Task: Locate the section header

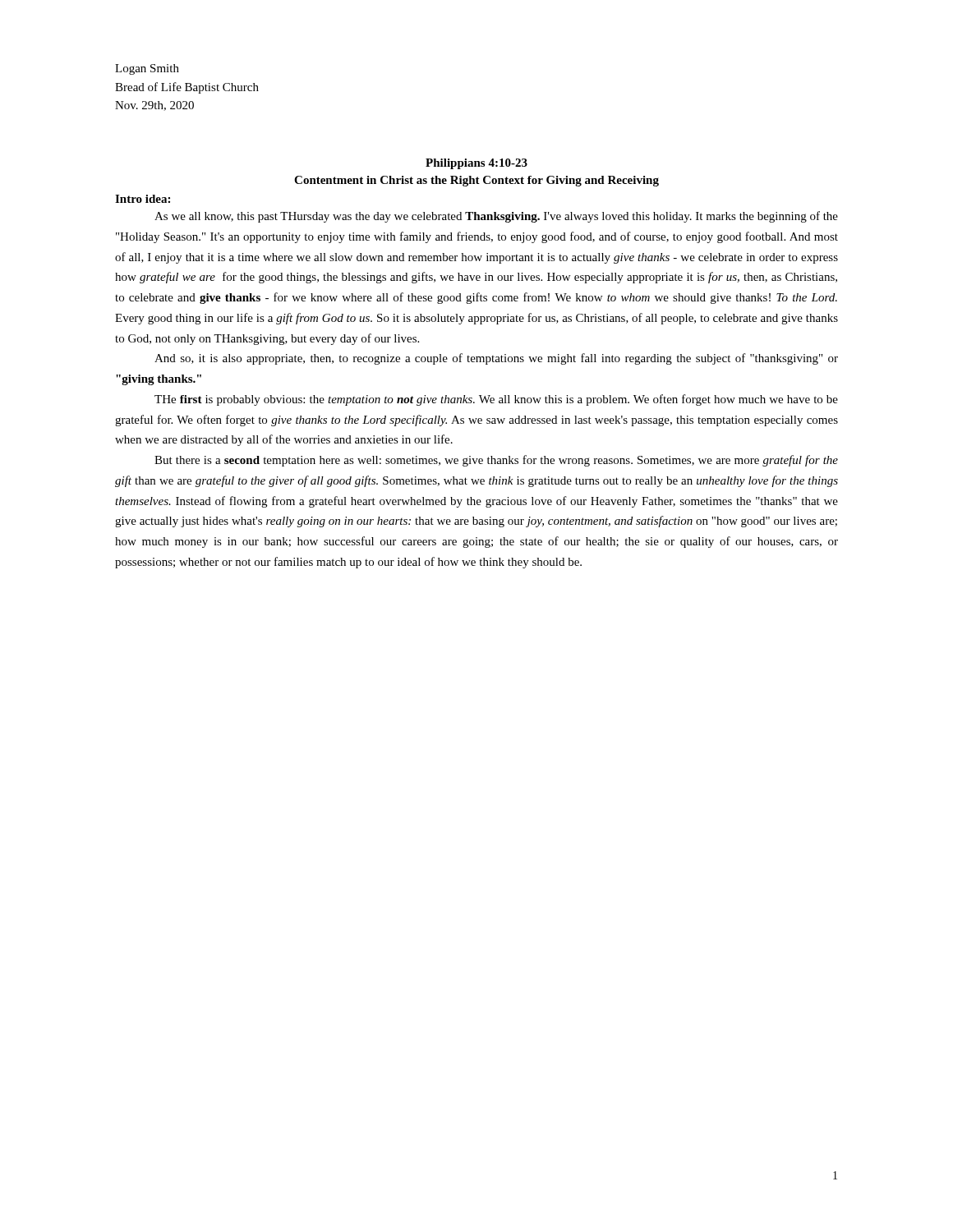Action: (x=143, y=199)
